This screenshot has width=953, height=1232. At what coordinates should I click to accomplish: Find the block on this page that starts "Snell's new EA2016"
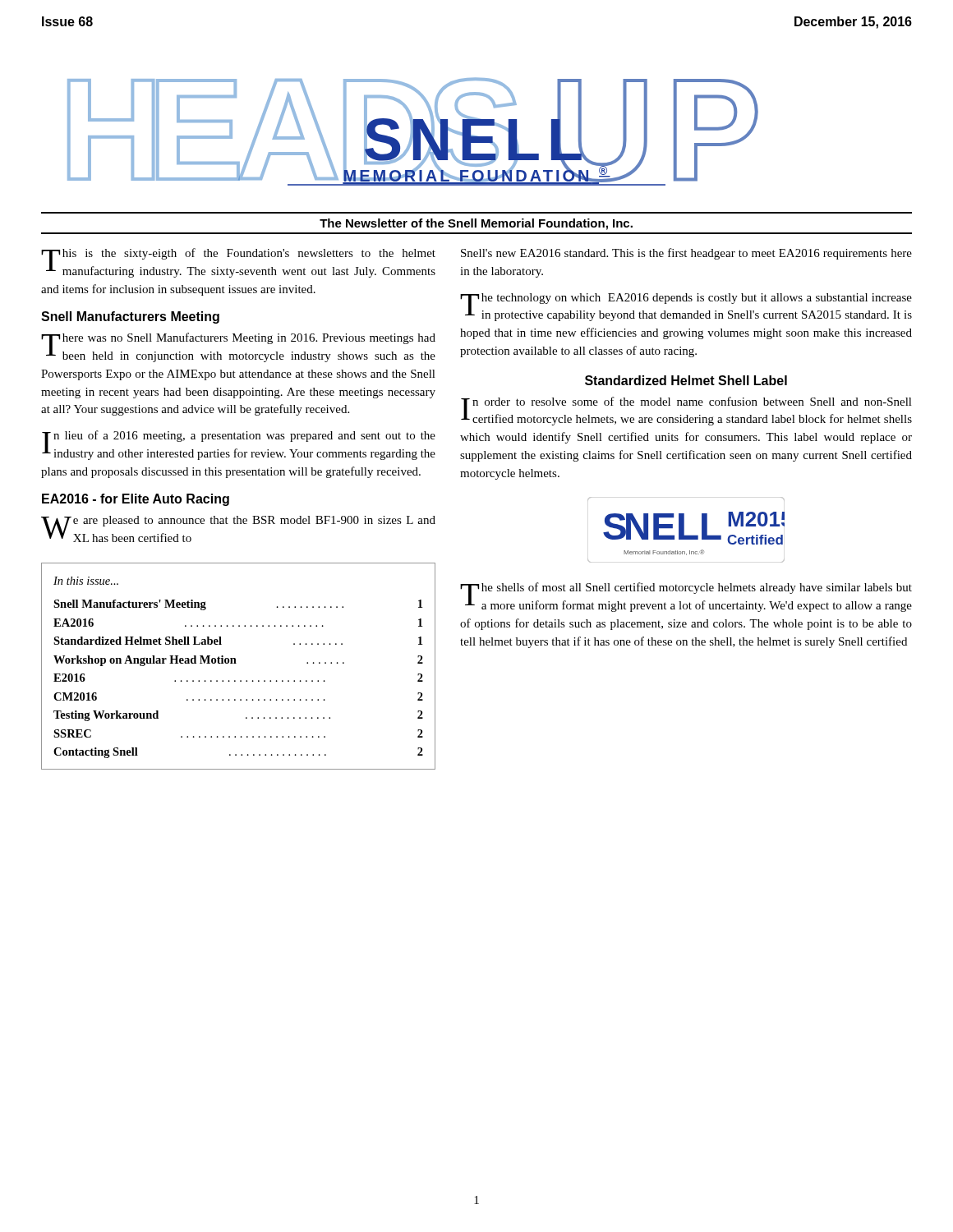tap(686, 262)
